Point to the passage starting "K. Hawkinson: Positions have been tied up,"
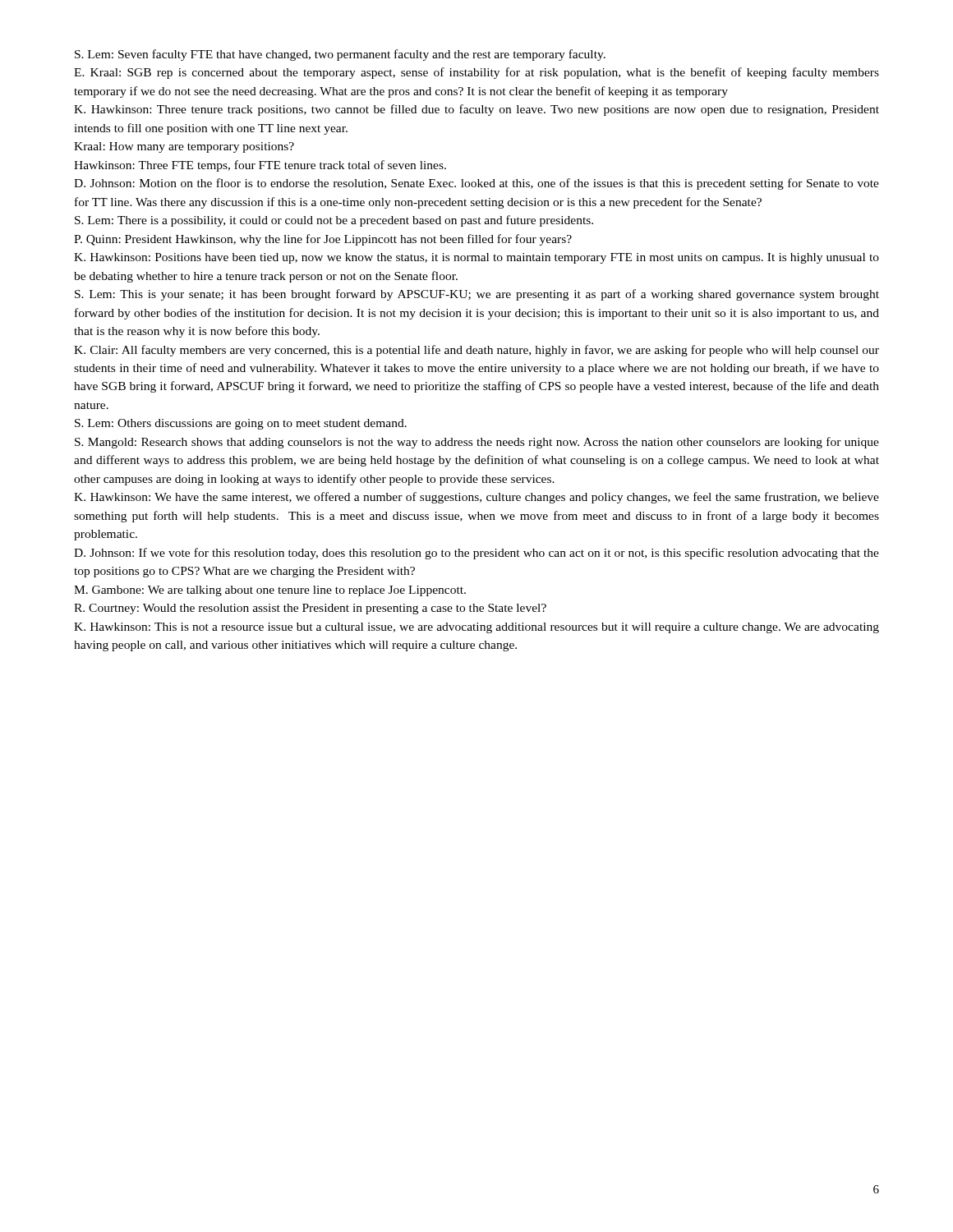This screenshot has height=1232, width=953. pos(476,266)
